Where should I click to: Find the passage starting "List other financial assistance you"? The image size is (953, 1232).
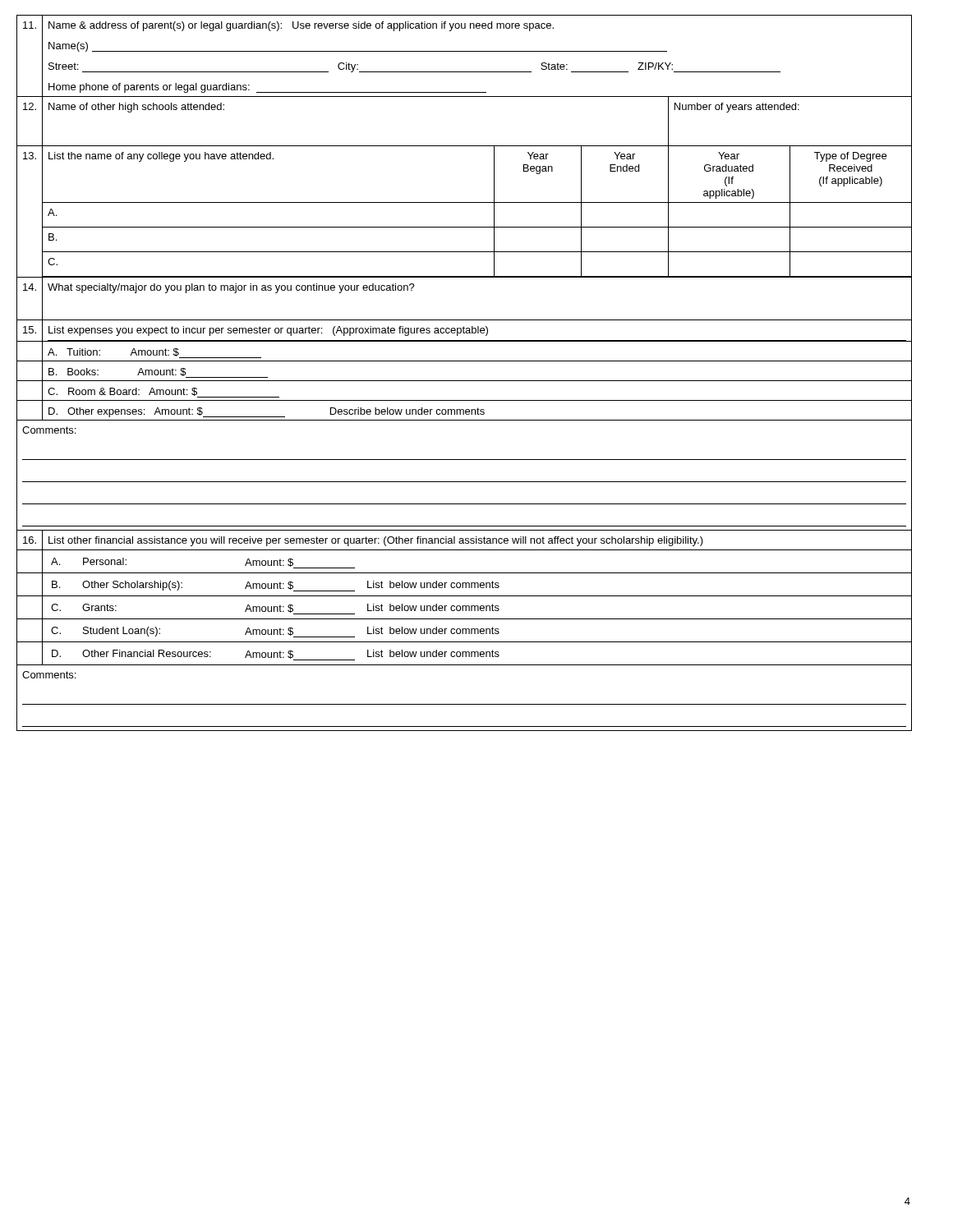[375, 540]
